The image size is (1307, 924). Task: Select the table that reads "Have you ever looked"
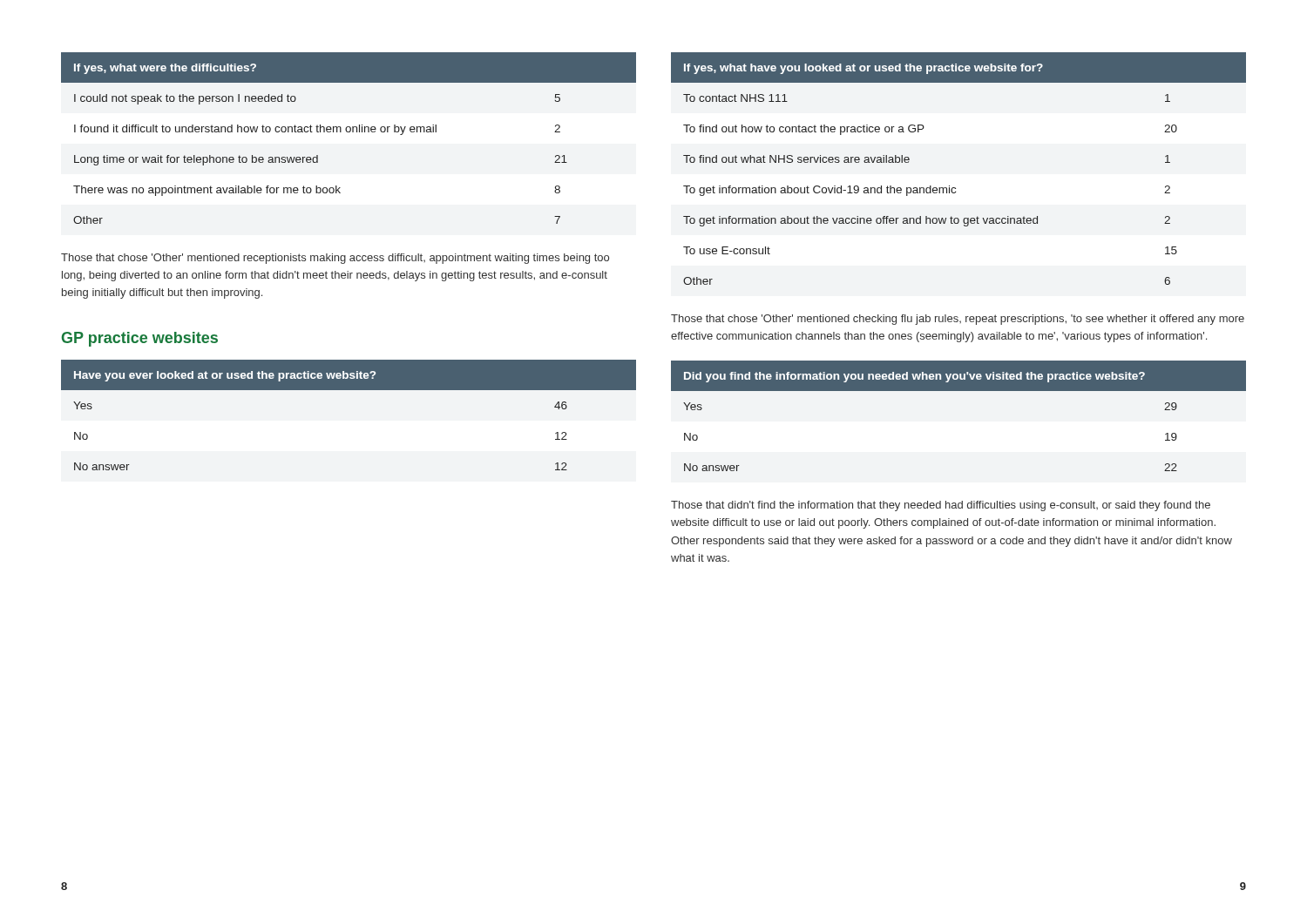[349, 421]
